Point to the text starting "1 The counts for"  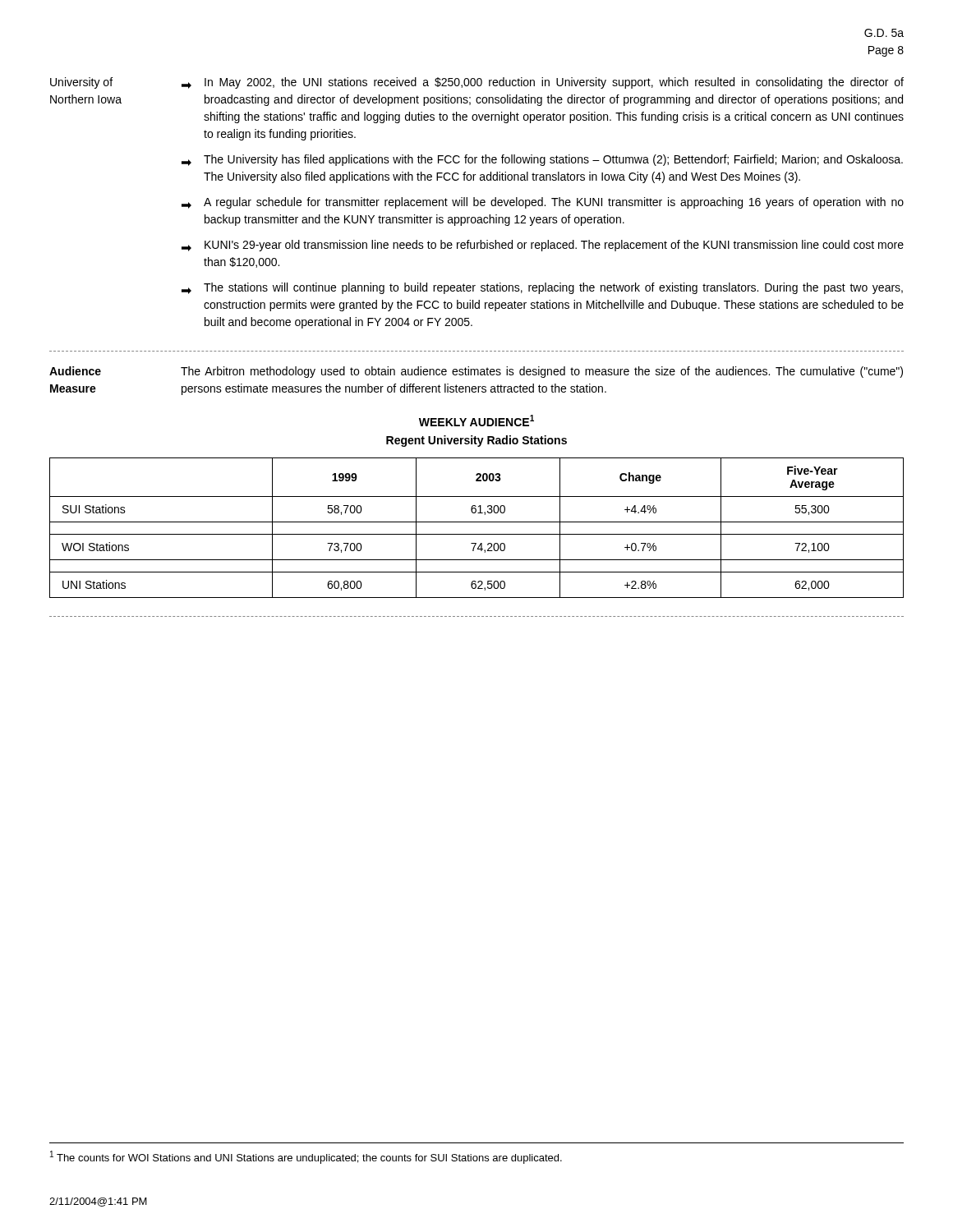click(x=306, y=1157)
